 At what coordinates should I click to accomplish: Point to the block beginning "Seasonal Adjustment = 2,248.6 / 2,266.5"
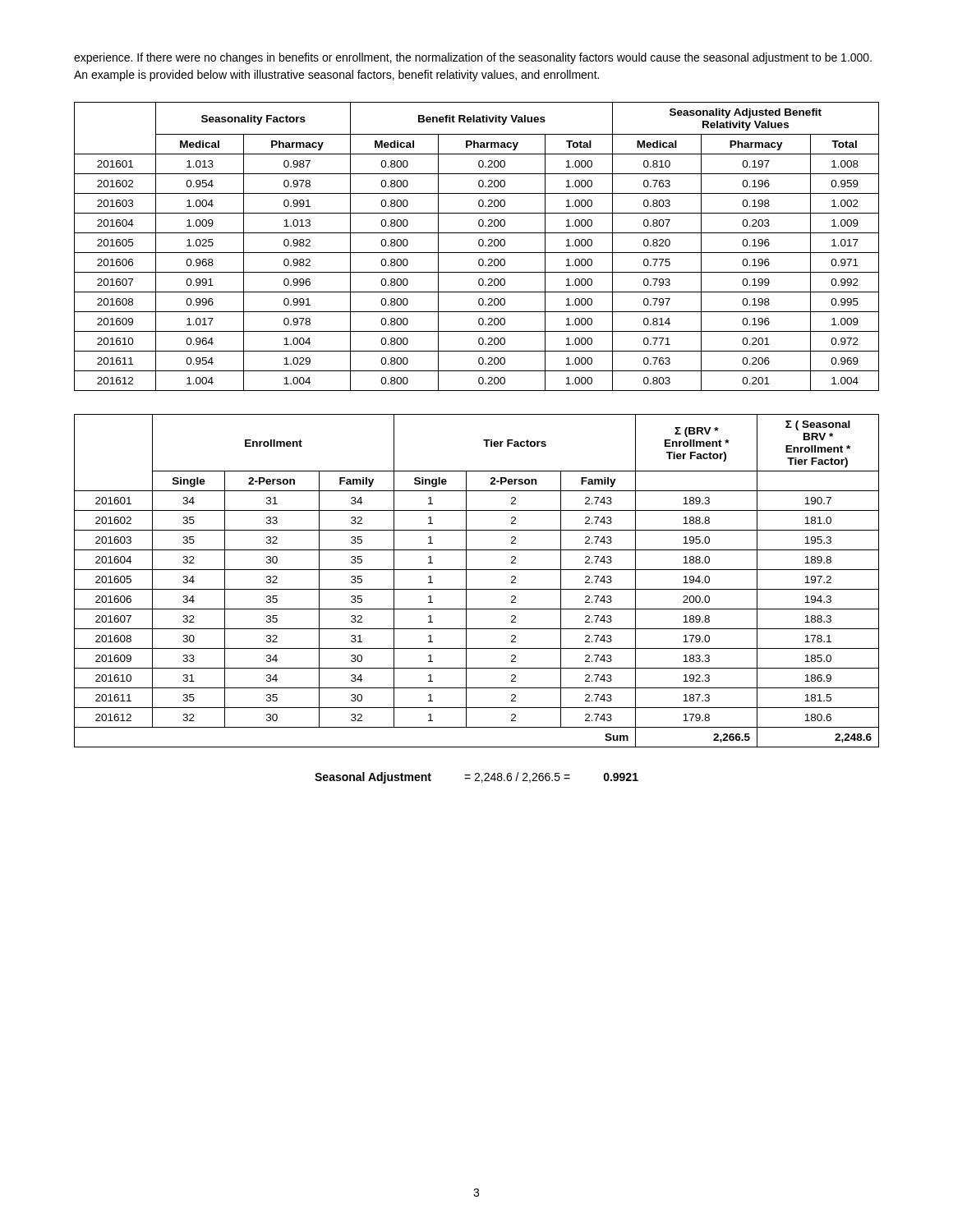point(476,777)
